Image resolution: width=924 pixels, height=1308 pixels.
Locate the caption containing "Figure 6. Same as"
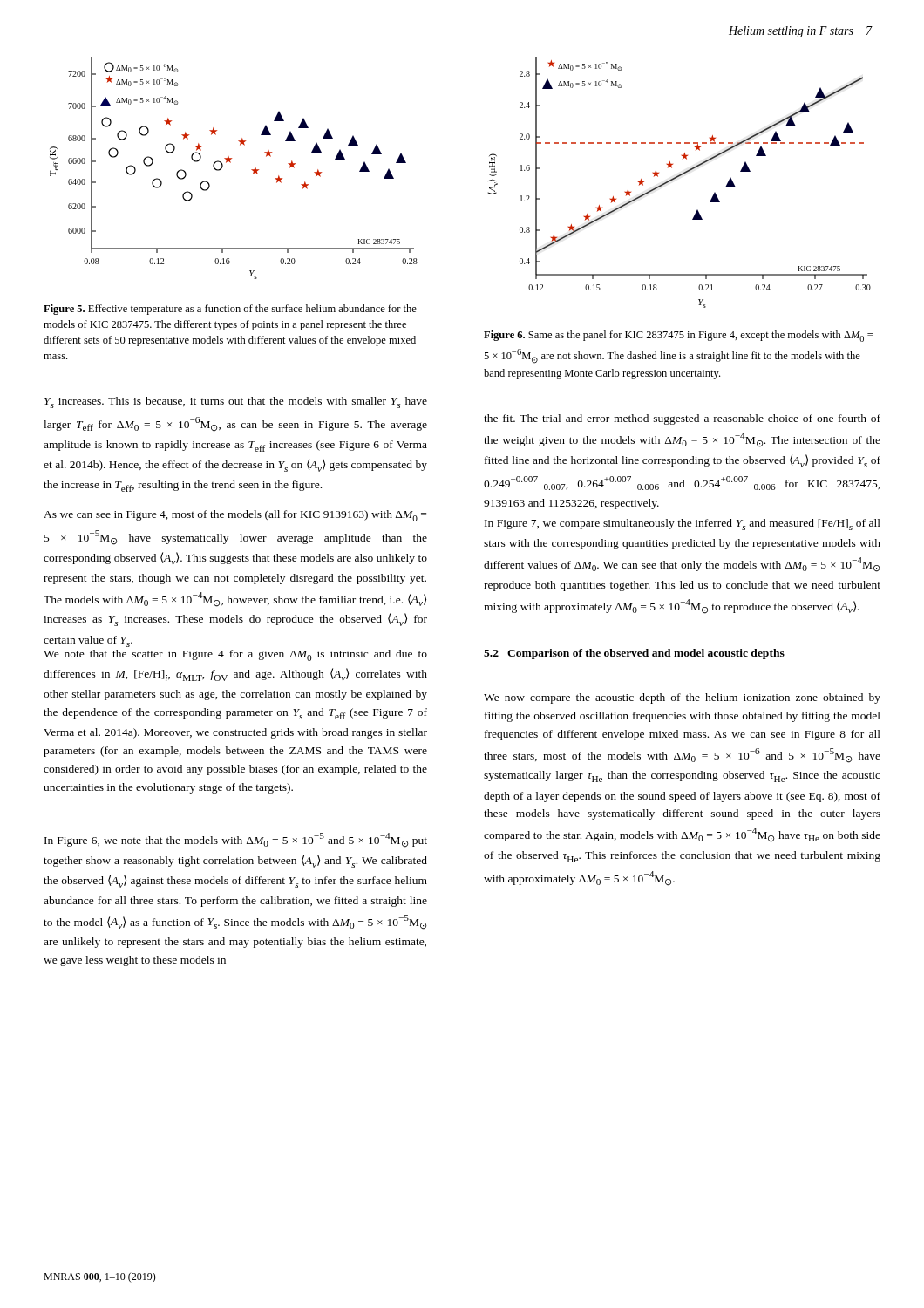pos(678,354)
